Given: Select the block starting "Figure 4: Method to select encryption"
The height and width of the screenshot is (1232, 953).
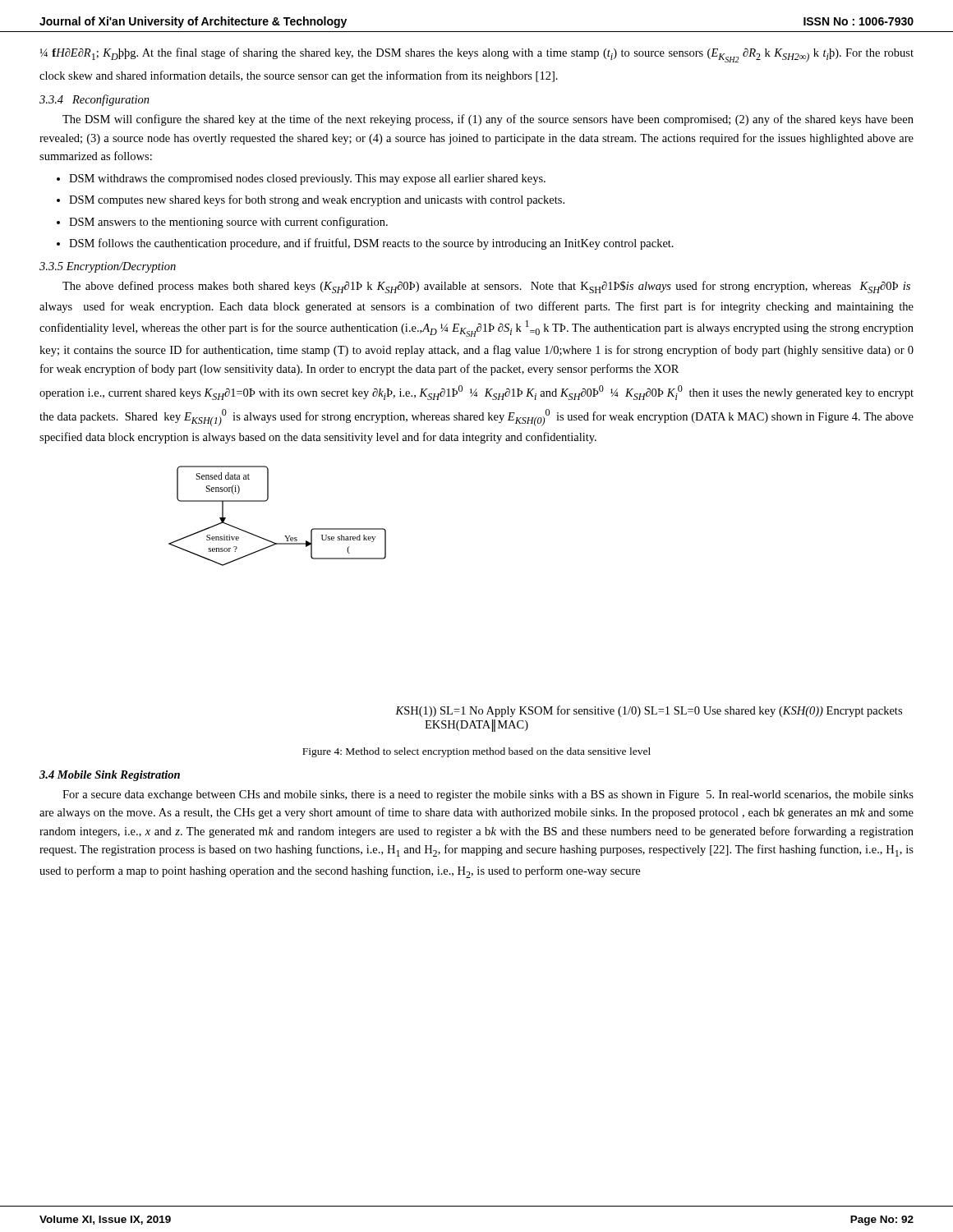Looking at the screenshot, I should tap(476, 751).
